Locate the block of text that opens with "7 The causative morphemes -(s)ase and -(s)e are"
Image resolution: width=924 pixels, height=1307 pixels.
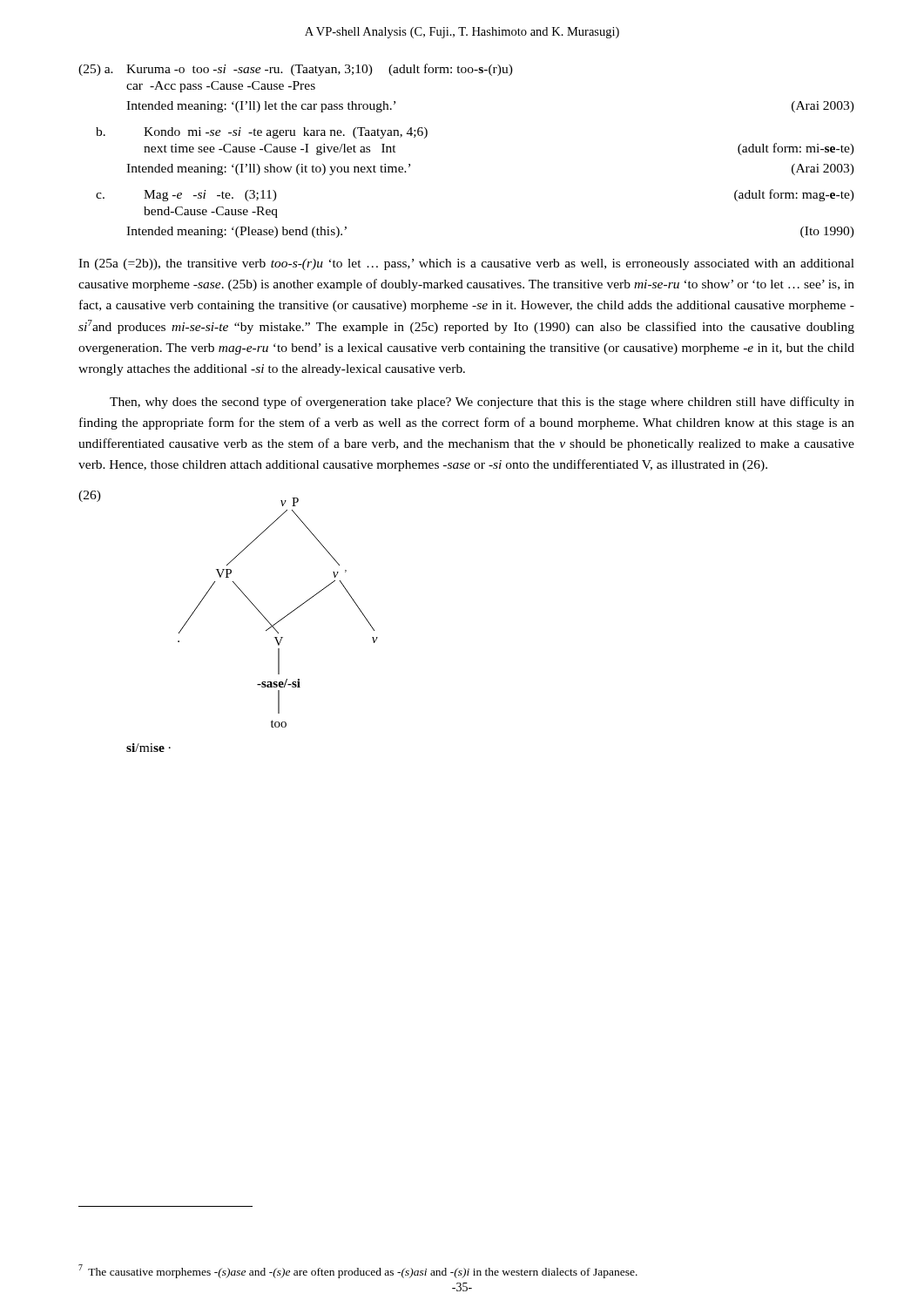358,1270
